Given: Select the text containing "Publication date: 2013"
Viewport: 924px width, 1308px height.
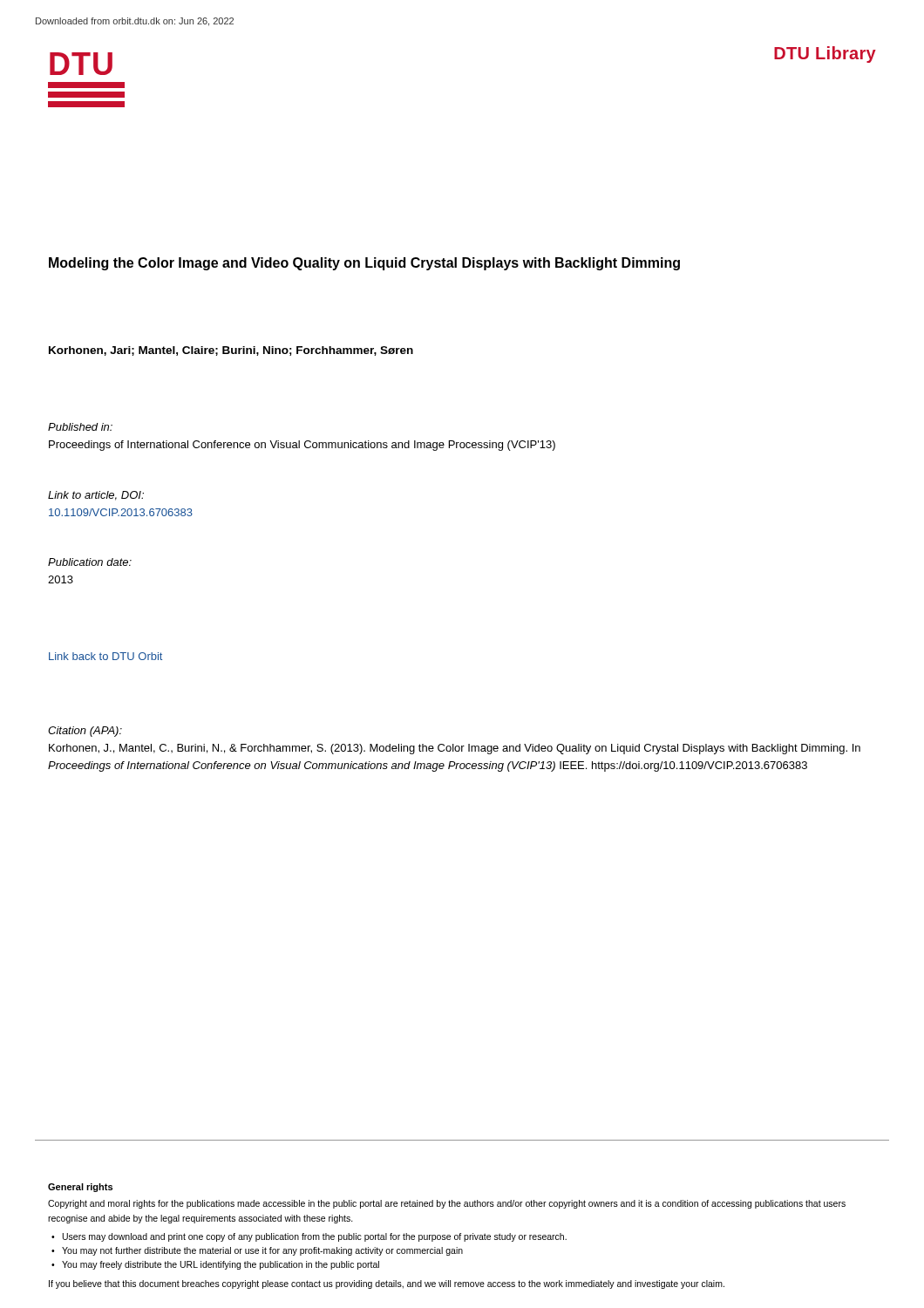Looking at the screenshot, I should point(90,571).
